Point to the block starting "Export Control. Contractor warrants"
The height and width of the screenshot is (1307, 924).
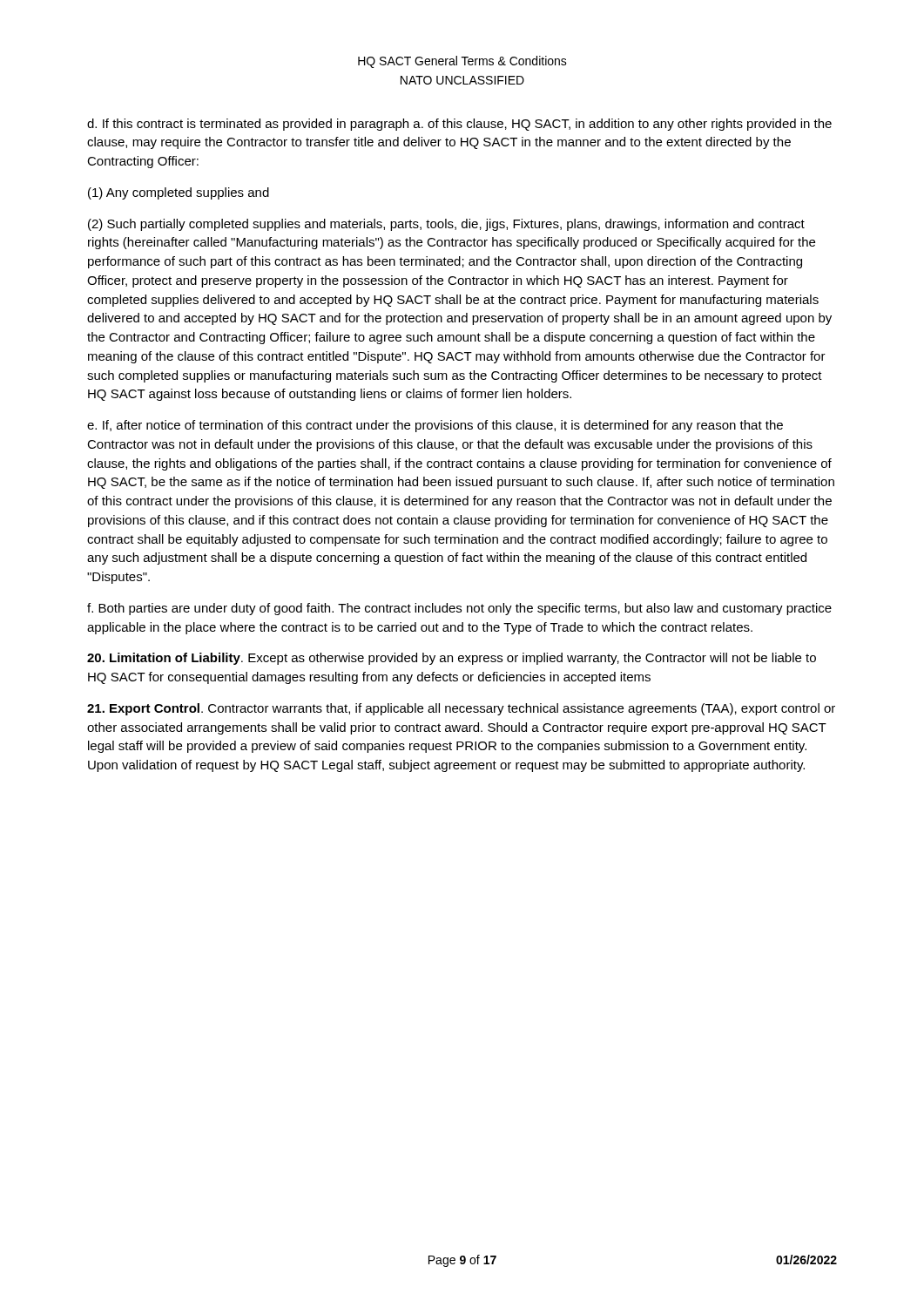[x=461, y=736]
